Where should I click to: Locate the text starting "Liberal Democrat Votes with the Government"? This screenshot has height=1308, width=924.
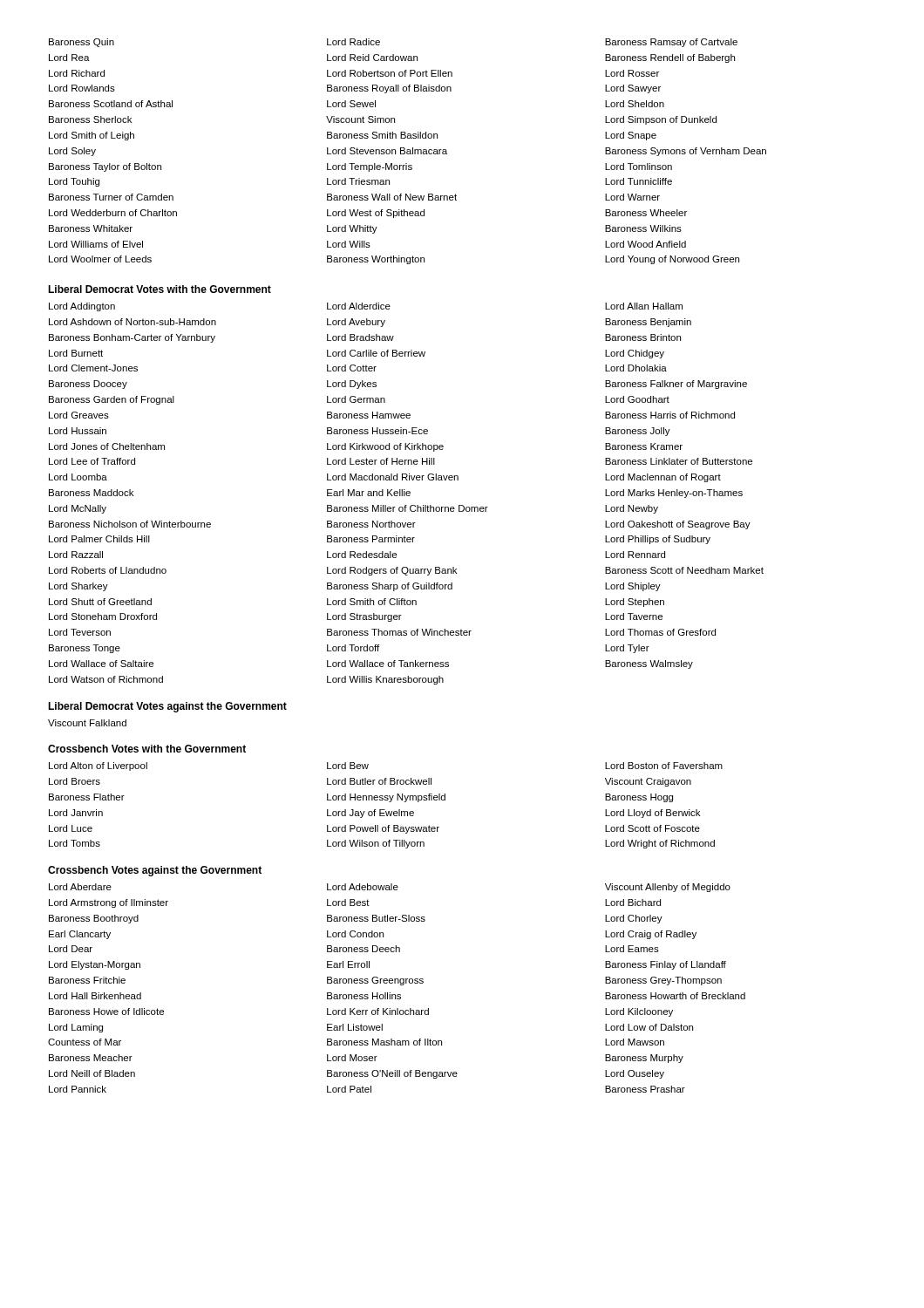point(159,290)
